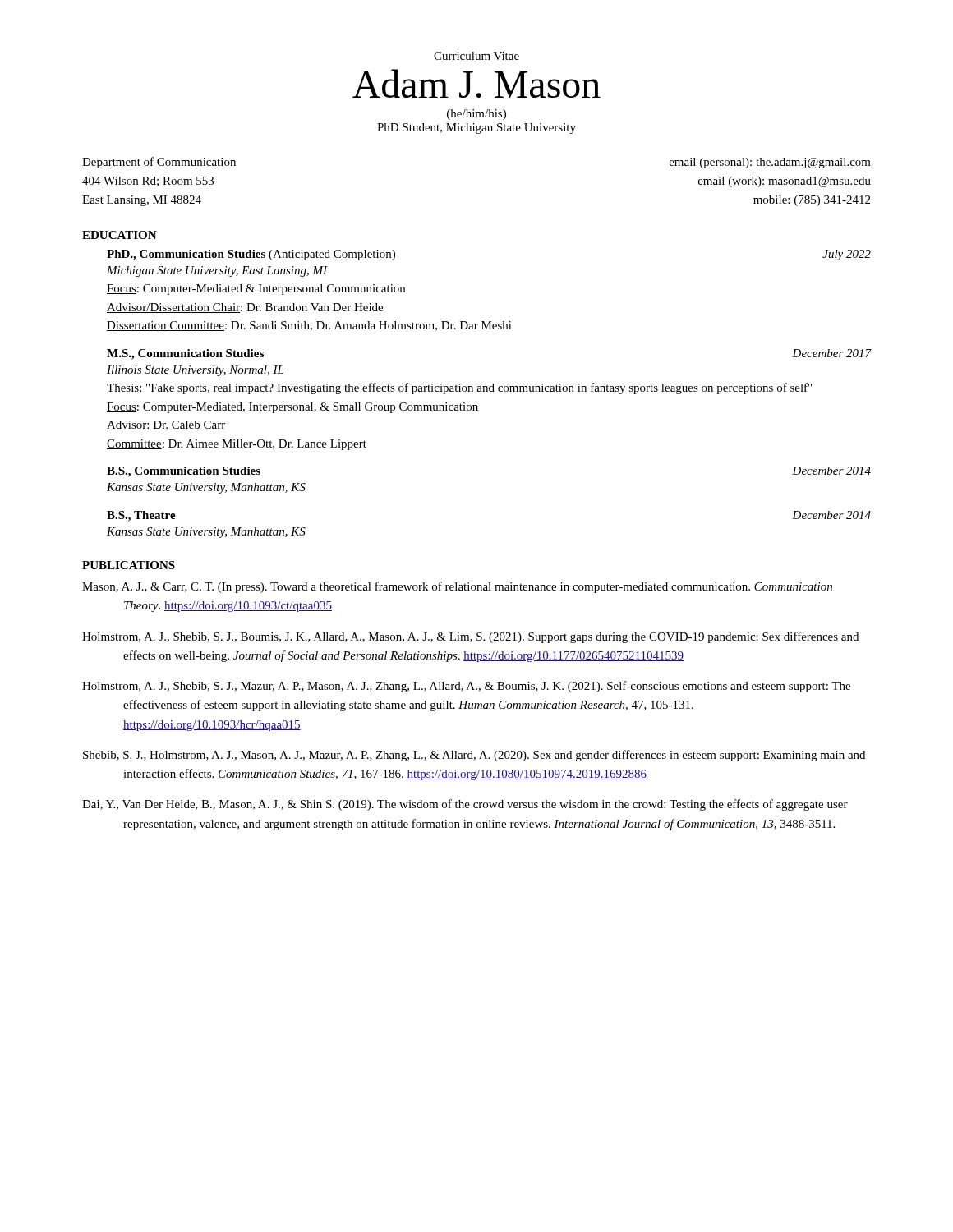The height and width of the screenshot is (1232, 953).
Task: Select the text starting "Shebib, S. J., Holmstrom,"
Action: pos(494,764)
